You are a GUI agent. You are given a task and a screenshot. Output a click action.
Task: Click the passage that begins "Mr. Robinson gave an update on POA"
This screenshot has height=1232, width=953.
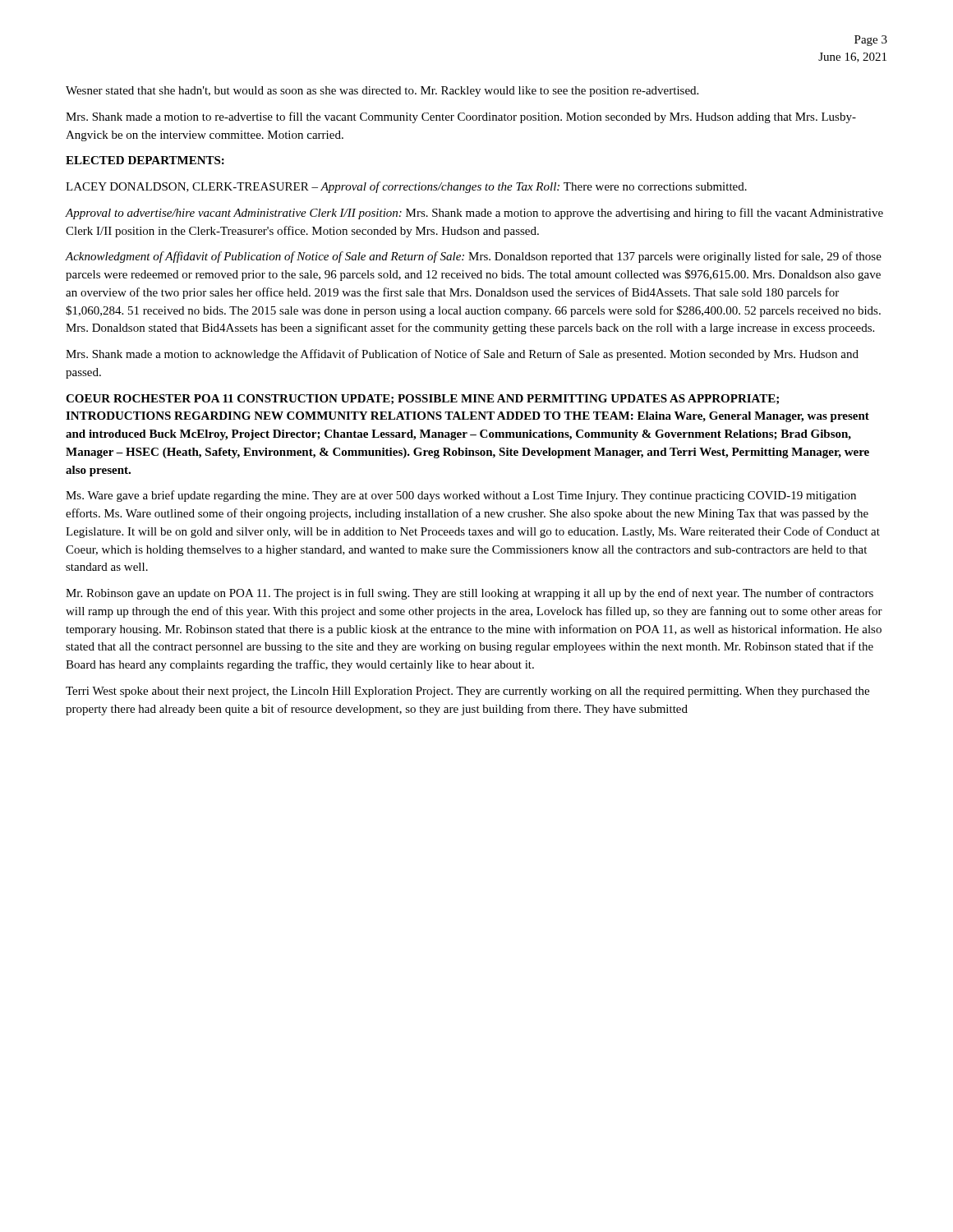[x=476, y=629]
